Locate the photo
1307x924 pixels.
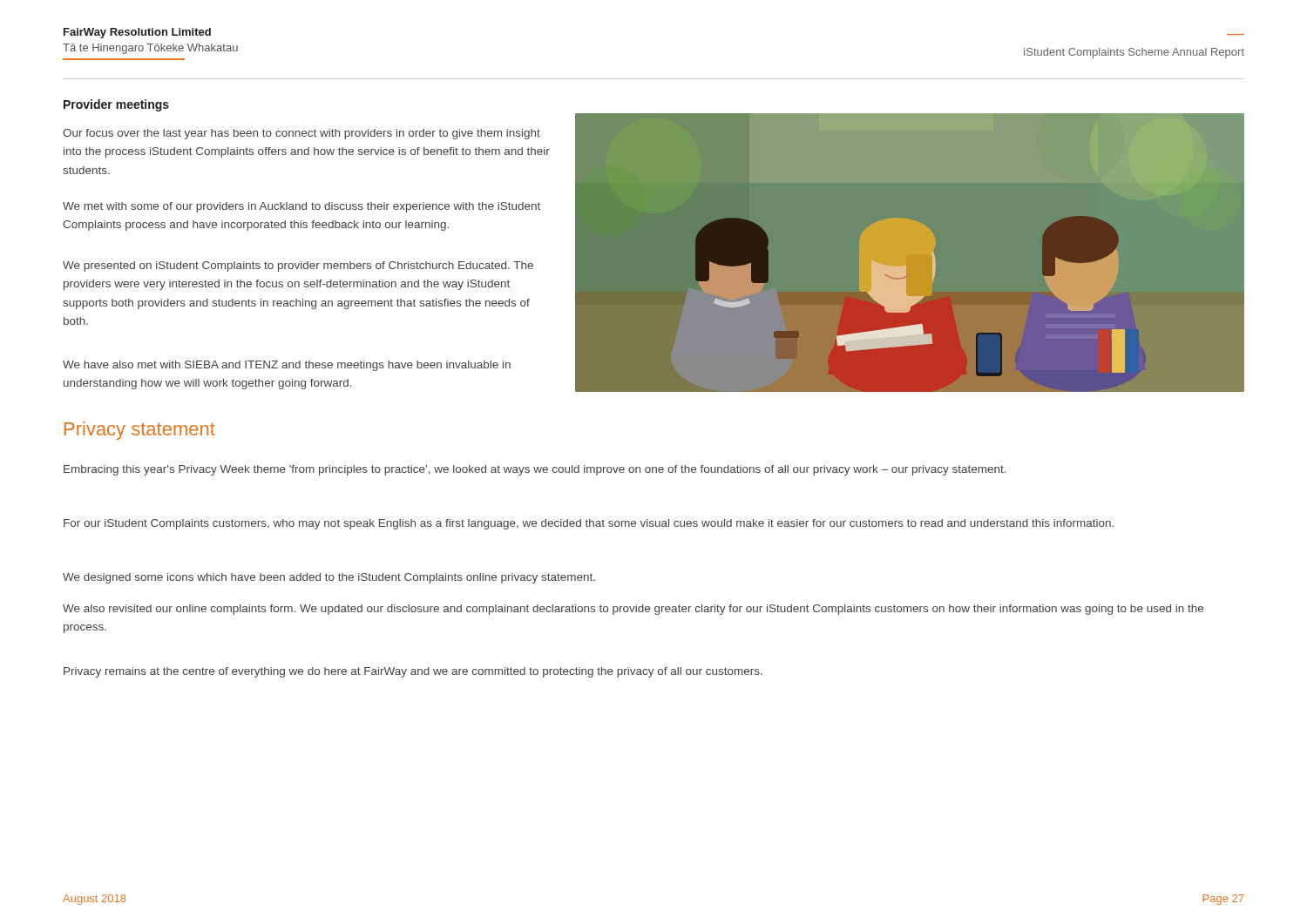[910, 253]
